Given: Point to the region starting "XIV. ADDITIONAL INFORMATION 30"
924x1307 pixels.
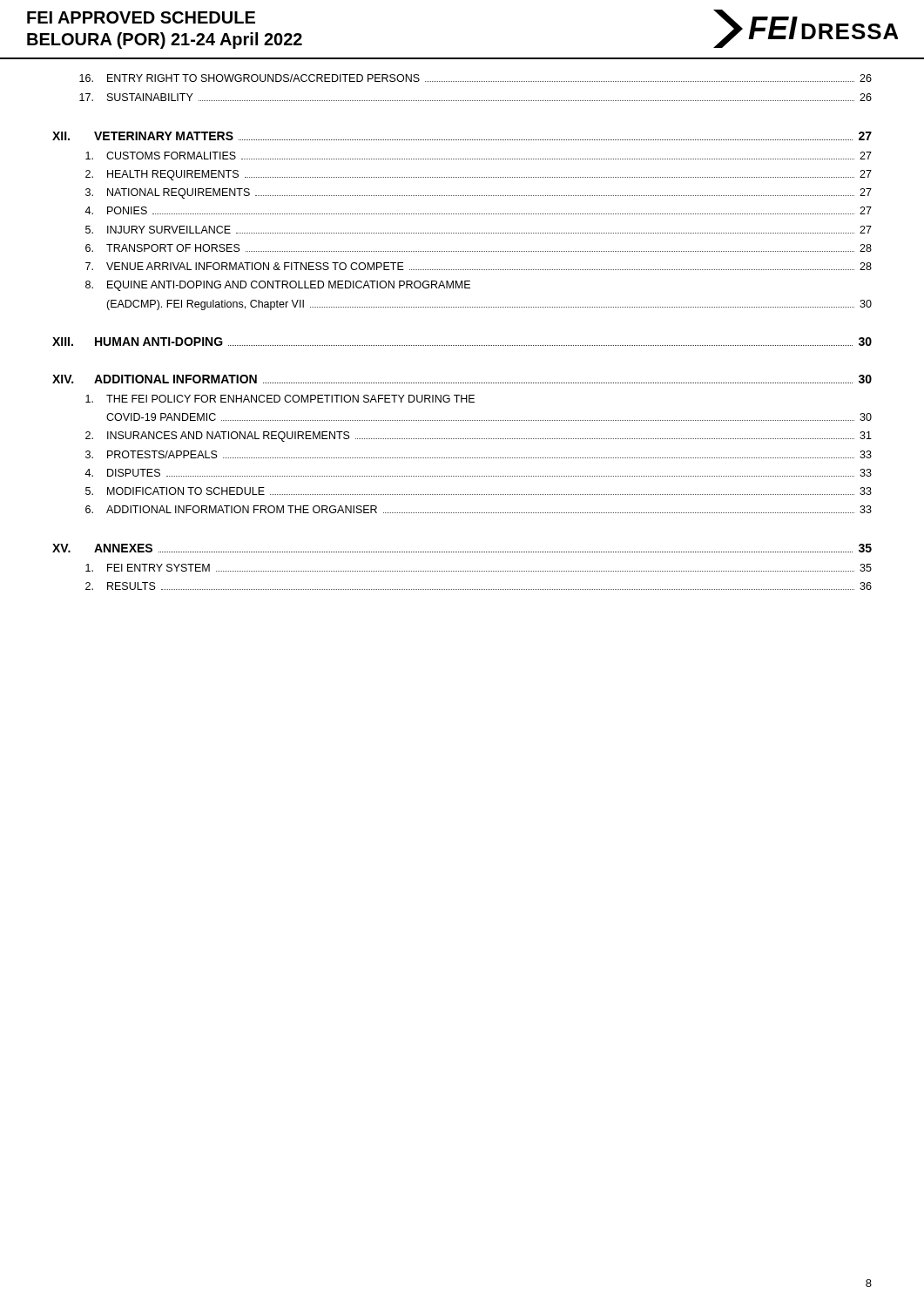Looking at the screenshot, I should click(x=462, y=379).
